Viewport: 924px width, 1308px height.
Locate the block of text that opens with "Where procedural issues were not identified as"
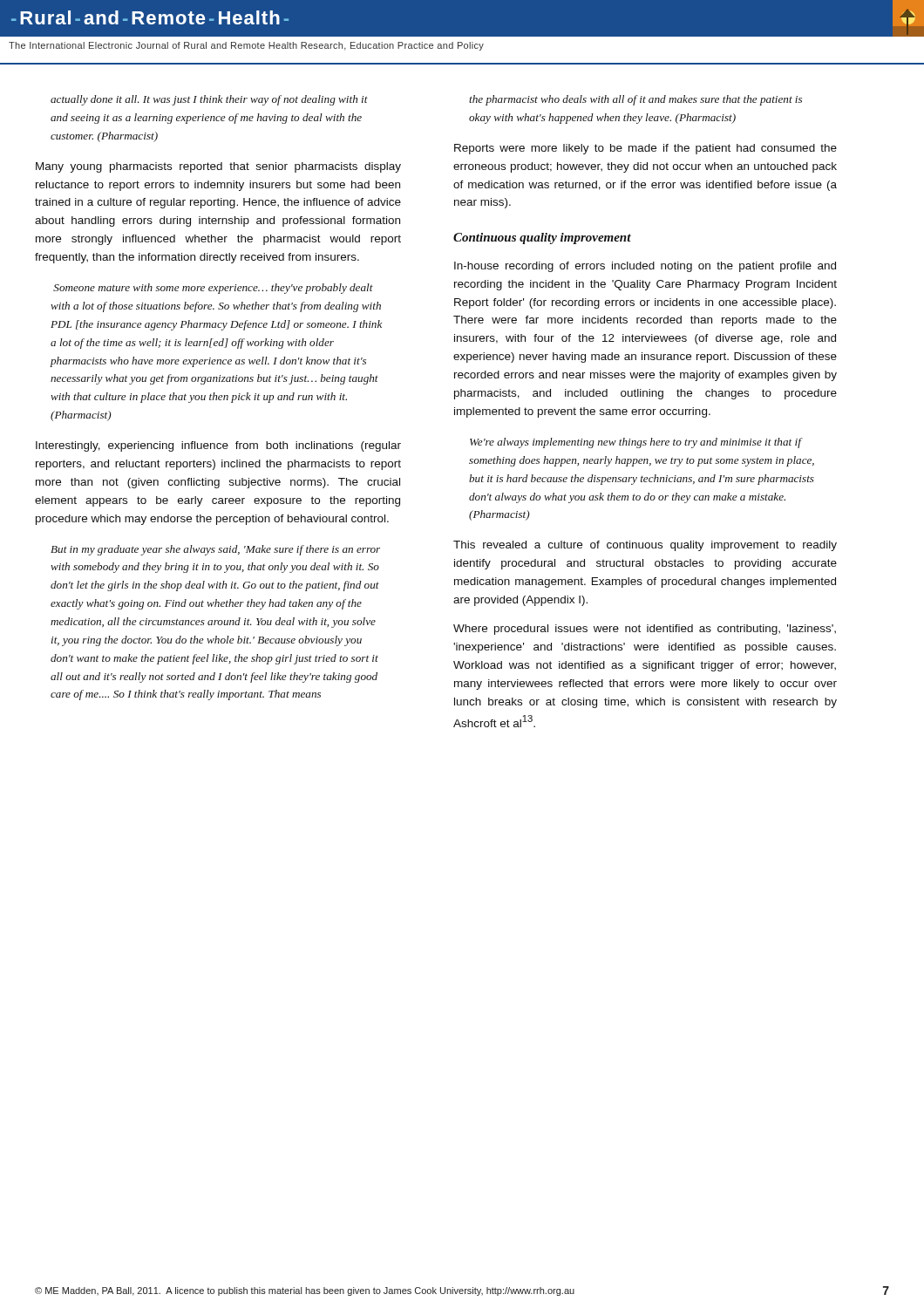pyautogui.click(x=645, y=676)
